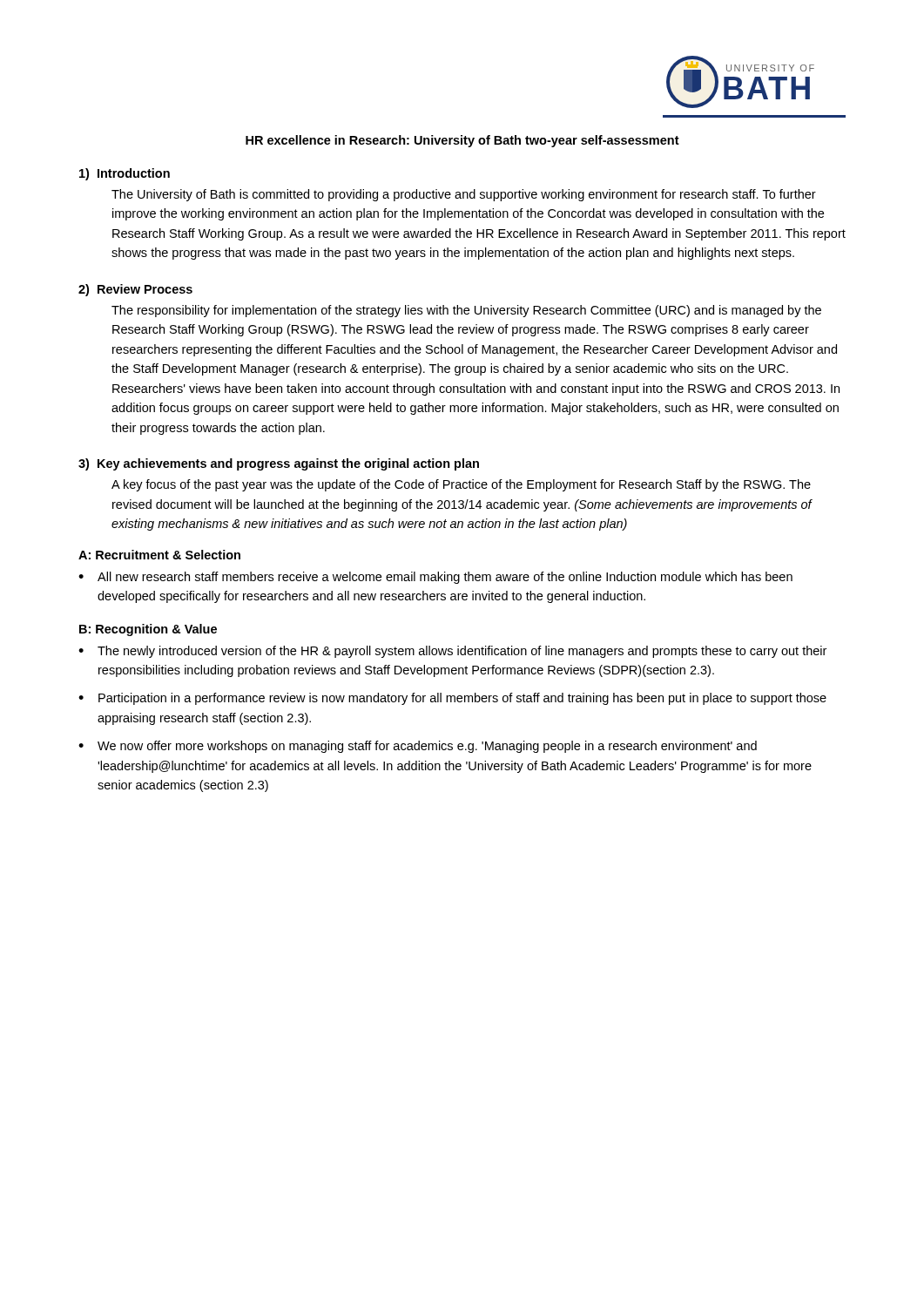The height and width of the screenshot is (1307, 924).
Task: Find the list item that says "• We now offer"
Action: pyautogui.click(x=462, y=766)
